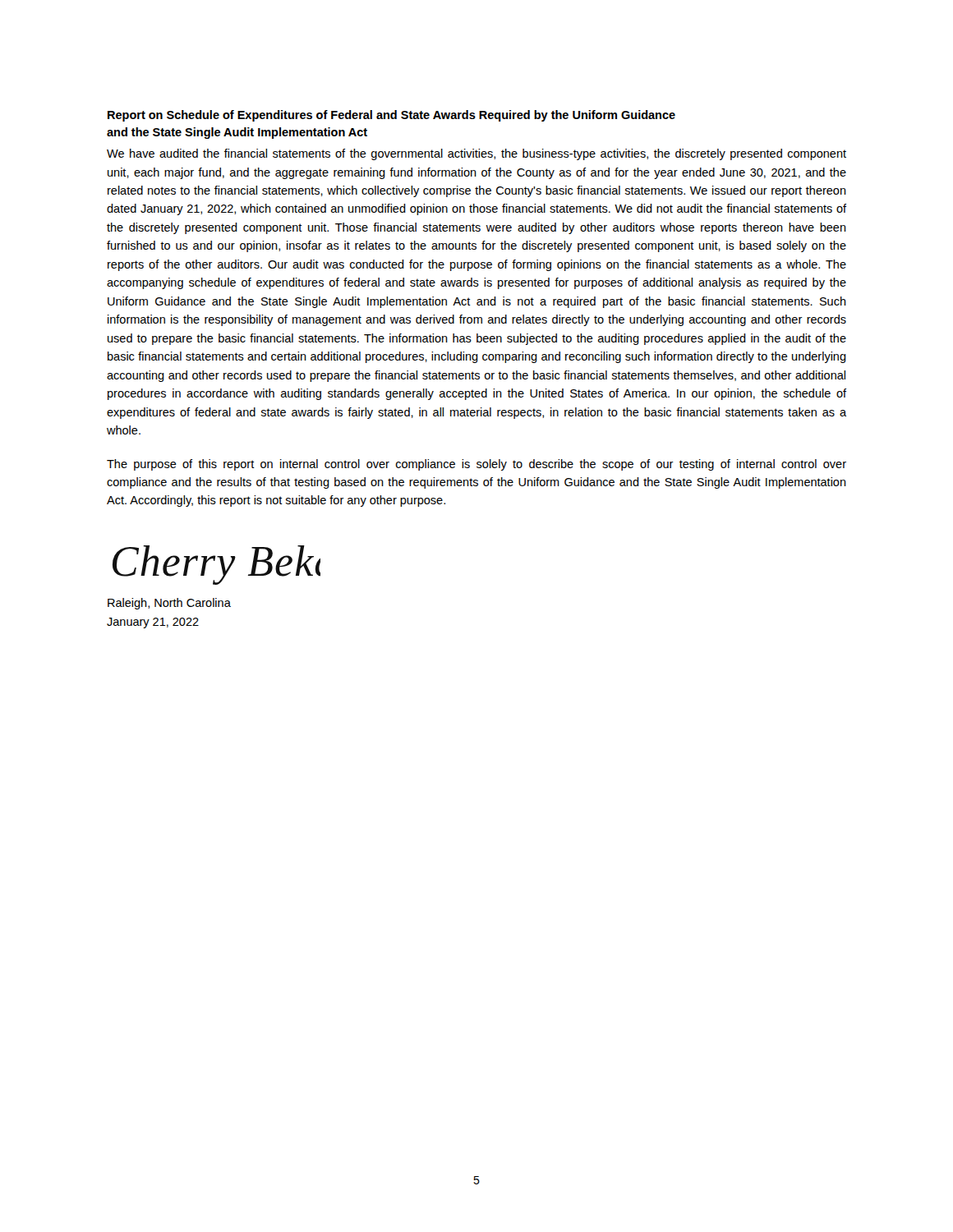The width and height of the screenshot is (953, 1232).
Task: Find the block starting "Raleigh, North Carolina January 21,"
Action: click(x=169, y=612)
